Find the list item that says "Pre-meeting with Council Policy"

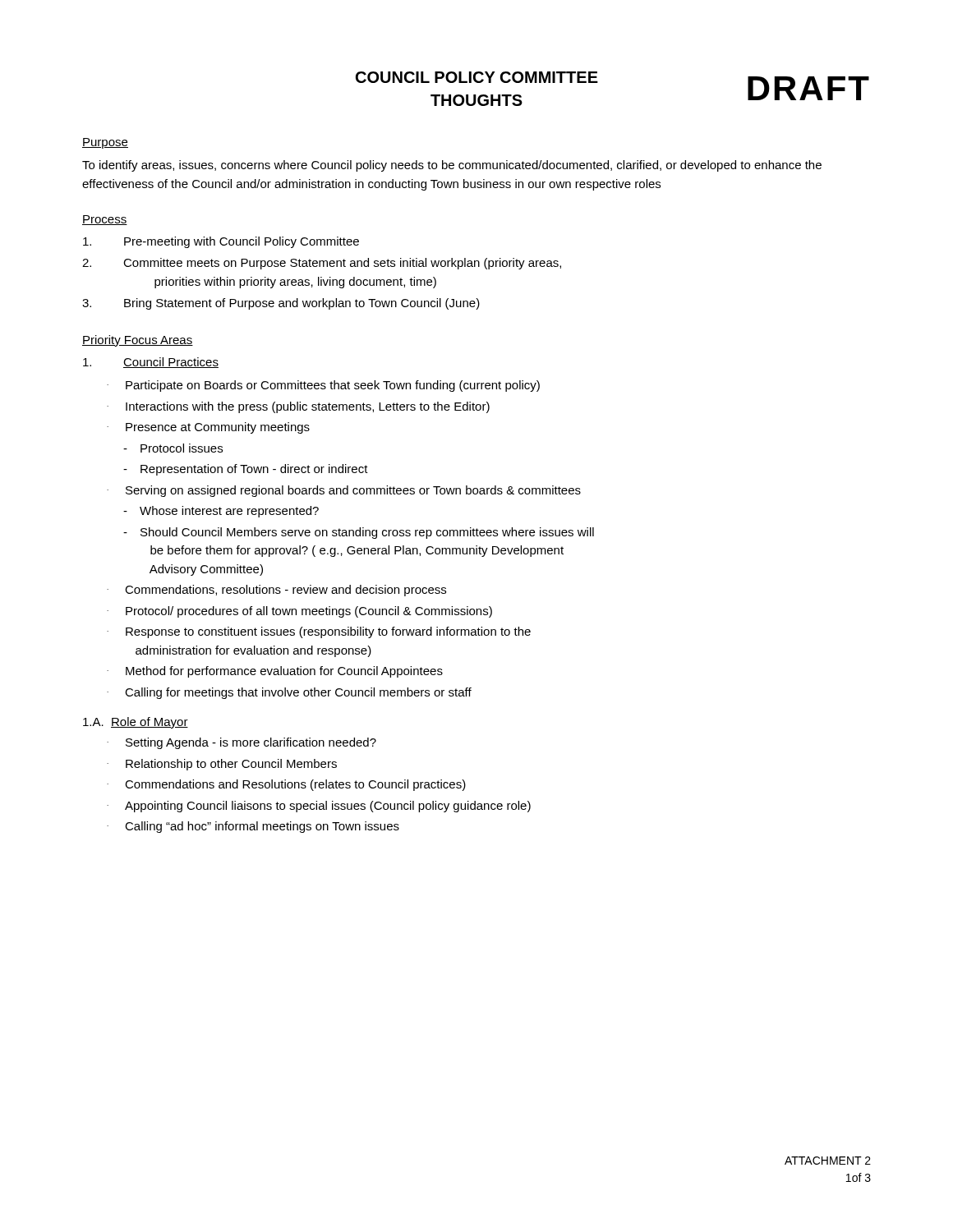[221, 242]
